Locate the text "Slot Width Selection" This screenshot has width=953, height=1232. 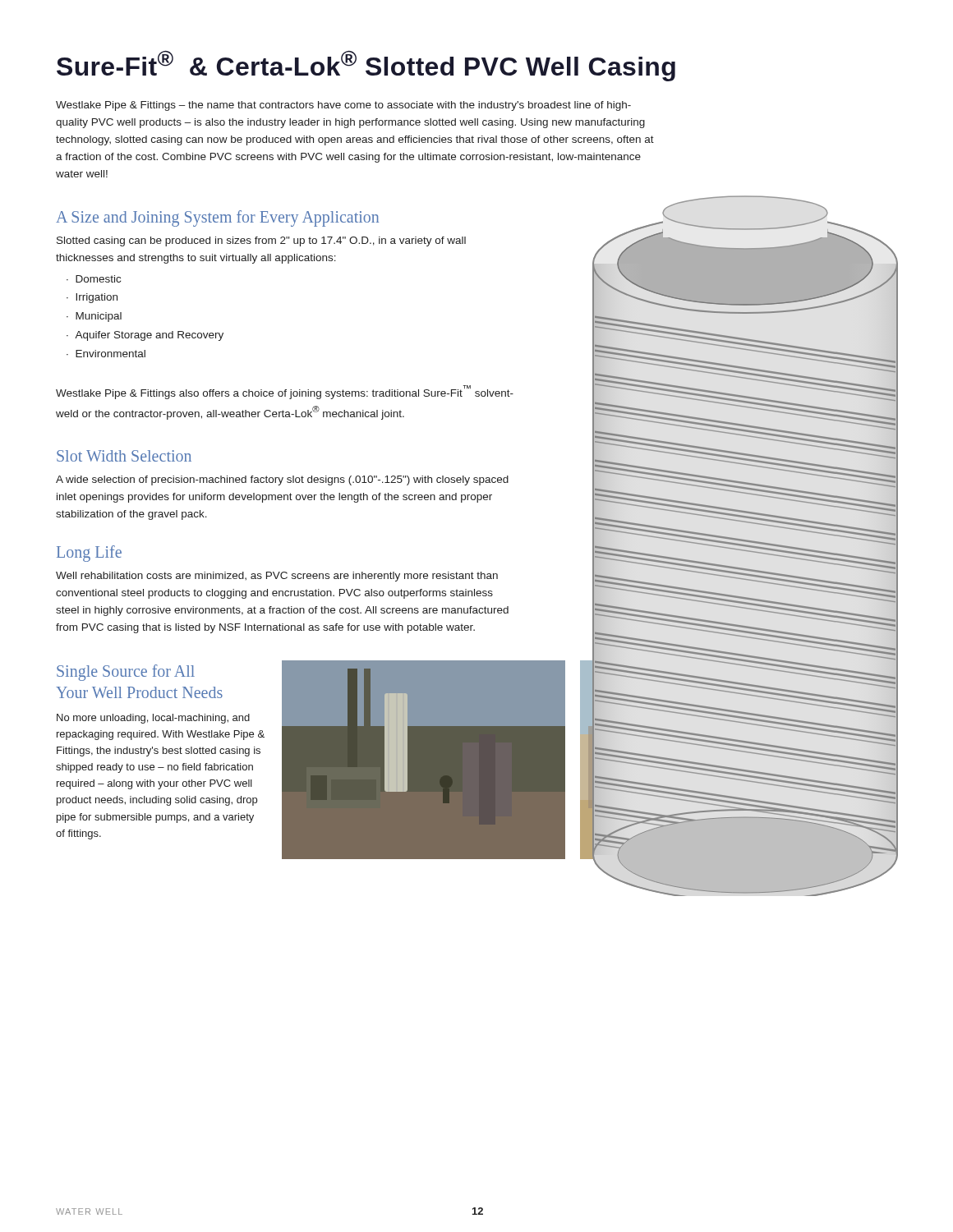tap(124, 456)
